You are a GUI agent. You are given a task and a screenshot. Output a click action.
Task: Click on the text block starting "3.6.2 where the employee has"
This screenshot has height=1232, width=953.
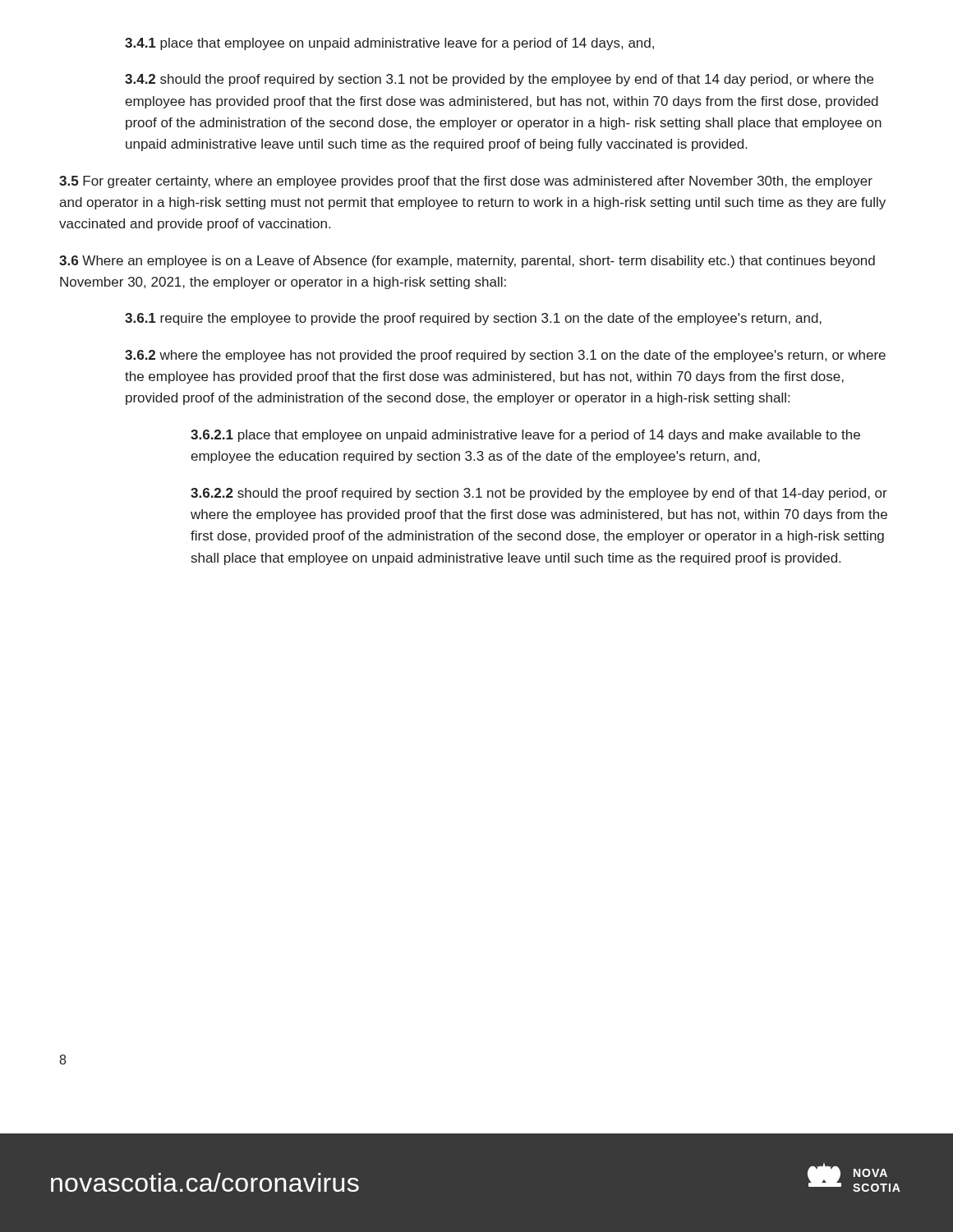click(x=505, y=377)
